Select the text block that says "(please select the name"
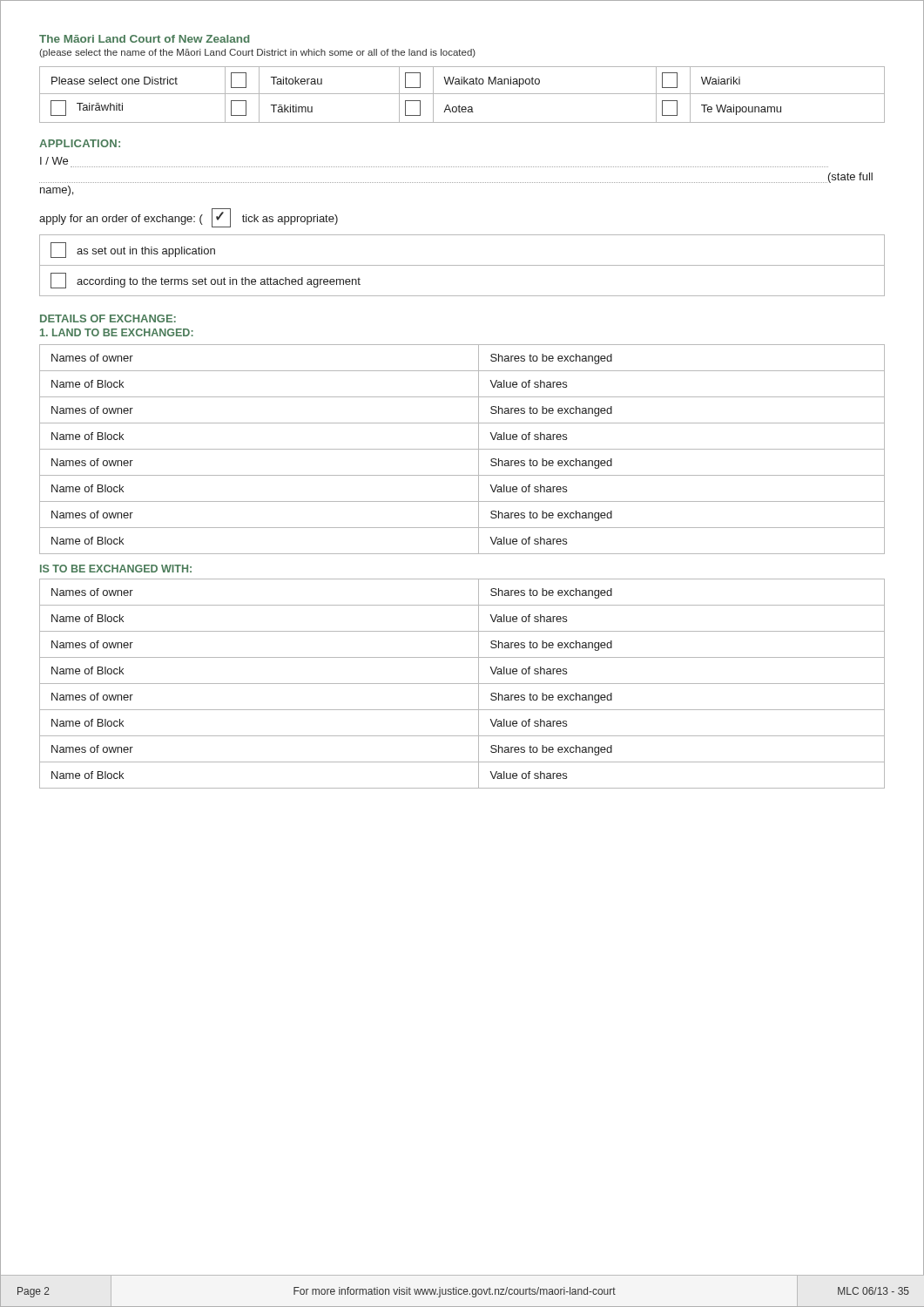The height and width of the screenshot is (1307, 924). pos(257,52)
